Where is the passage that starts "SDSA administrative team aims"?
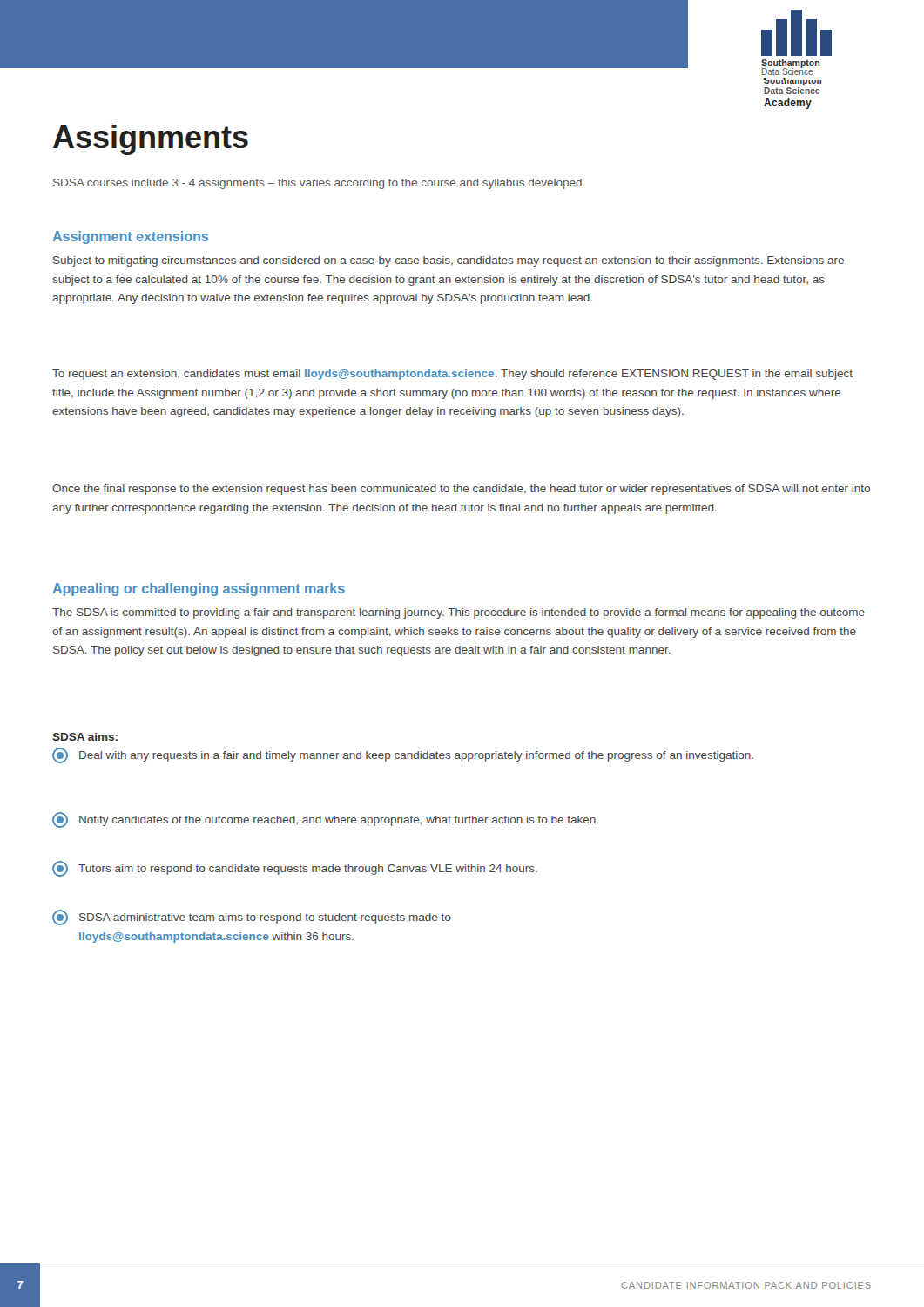The width and height of the screenshot is (924, 1307). (252, 927)
